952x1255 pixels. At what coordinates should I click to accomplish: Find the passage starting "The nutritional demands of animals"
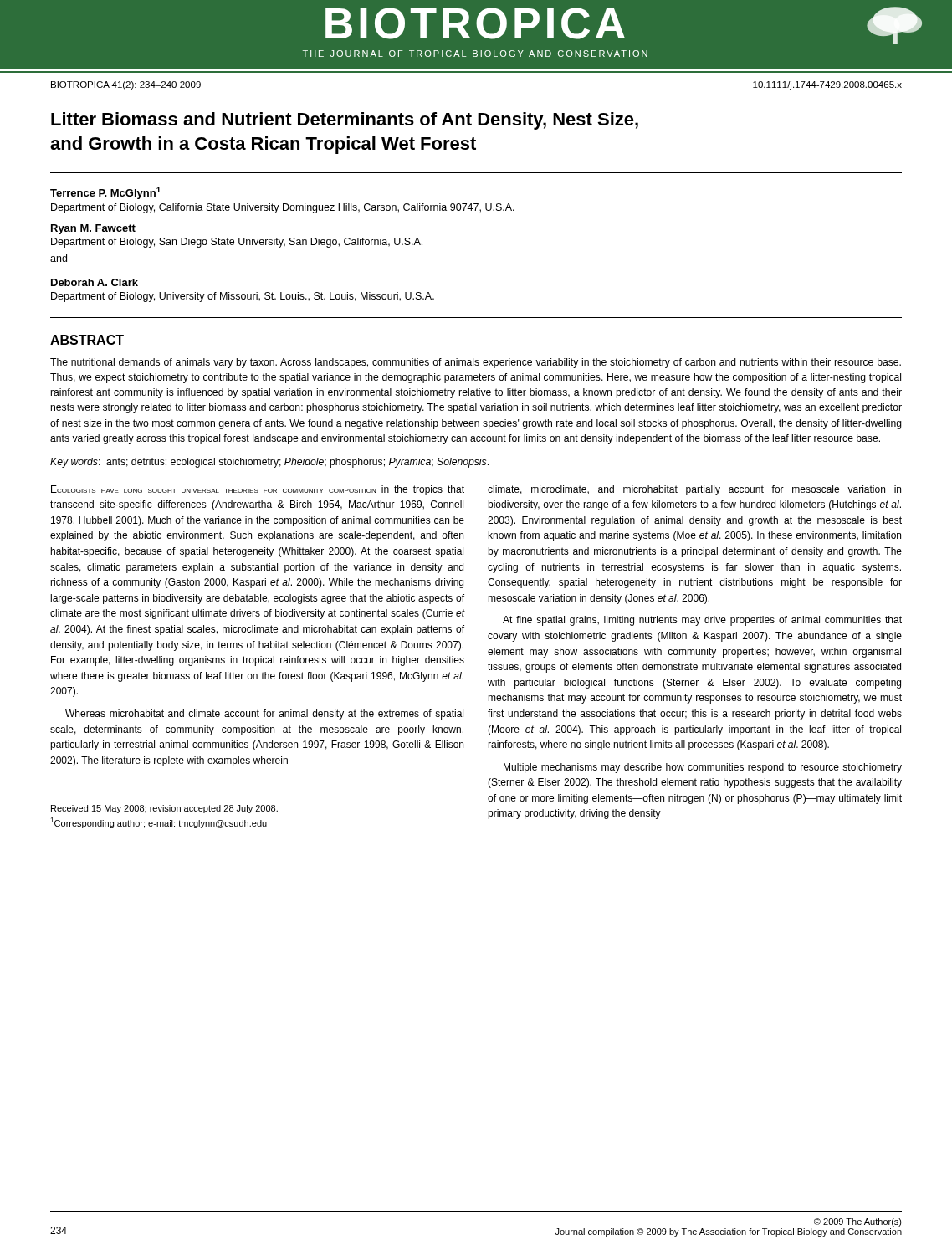pyautogui.click(x=476, y=400)
